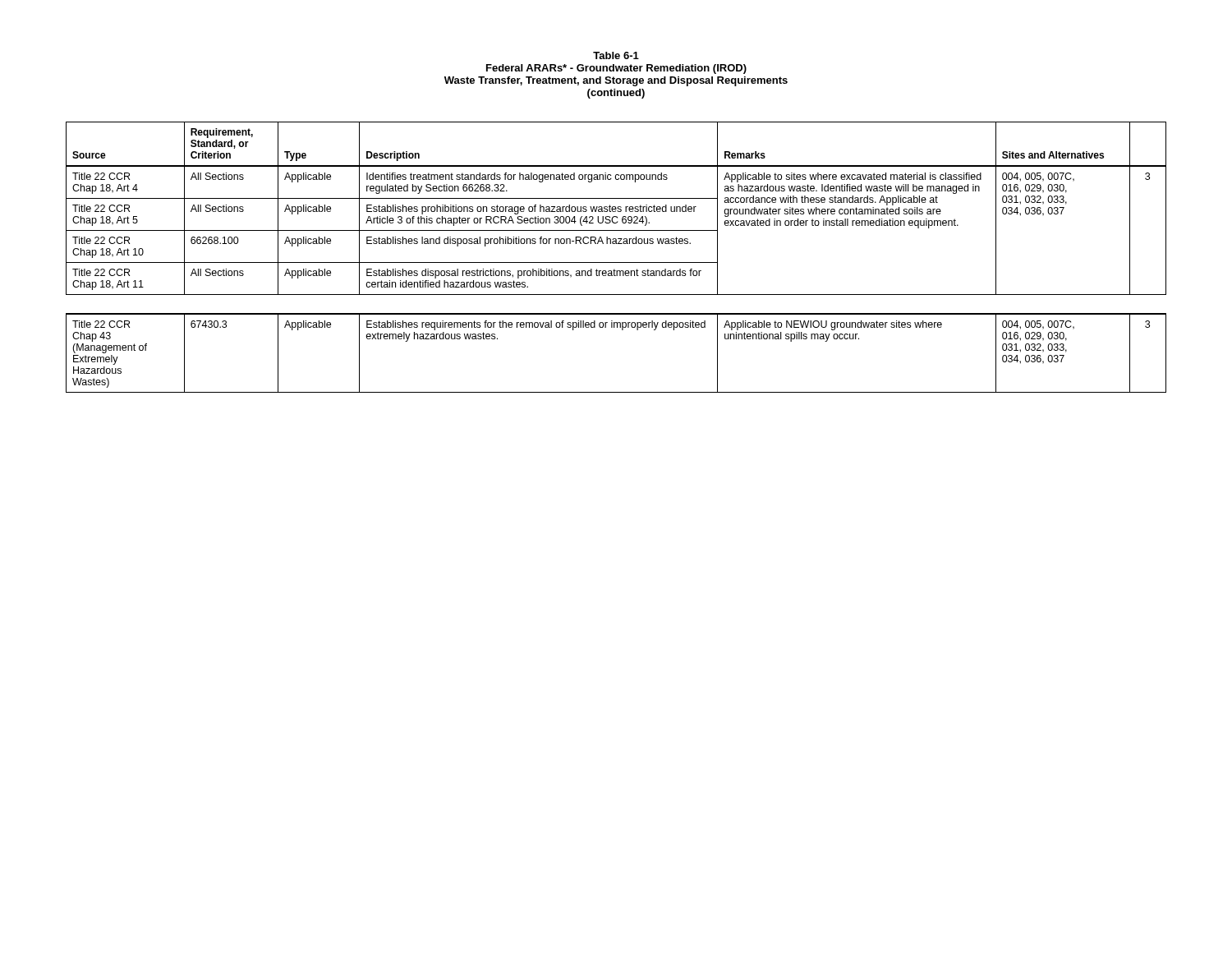Viewport: 1232px width, 953px height.
Task: Find the table that mentions "Title 22 CCR Chap"
Action: 616,257
